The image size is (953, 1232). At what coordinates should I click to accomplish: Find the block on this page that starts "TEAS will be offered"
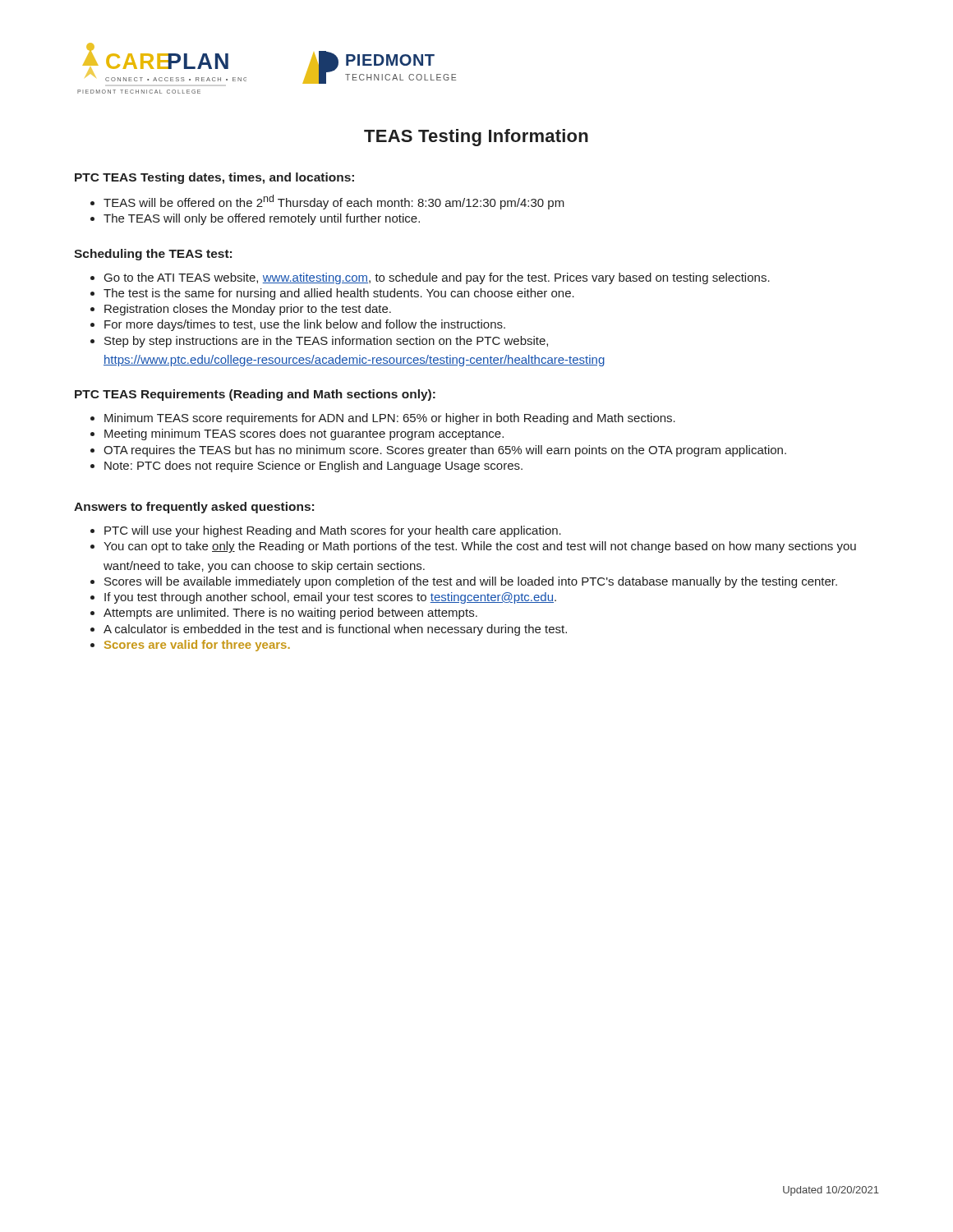point(476,202)
